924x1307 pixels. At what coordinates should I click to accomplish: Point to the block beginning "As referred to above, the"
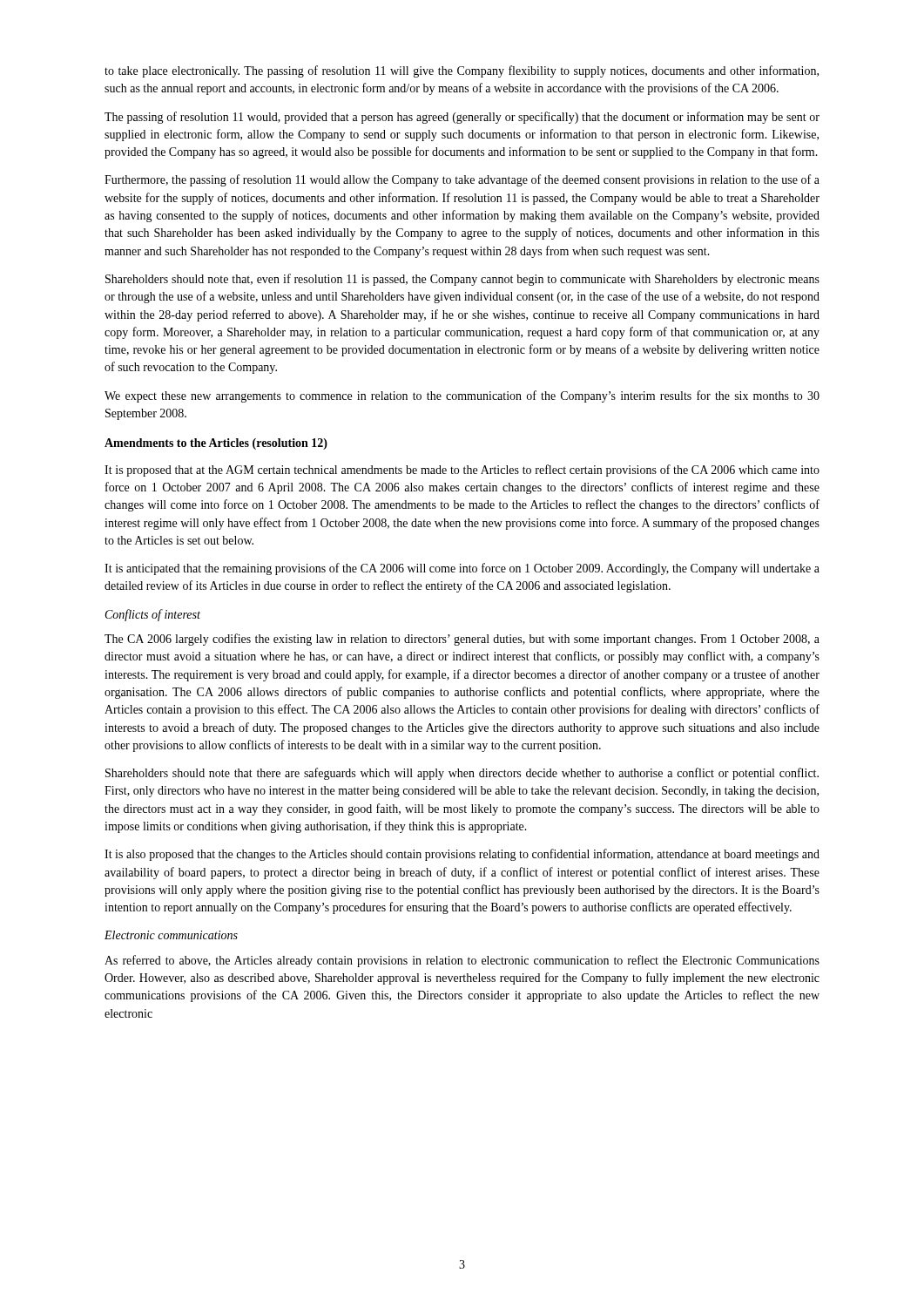point(462,987)
